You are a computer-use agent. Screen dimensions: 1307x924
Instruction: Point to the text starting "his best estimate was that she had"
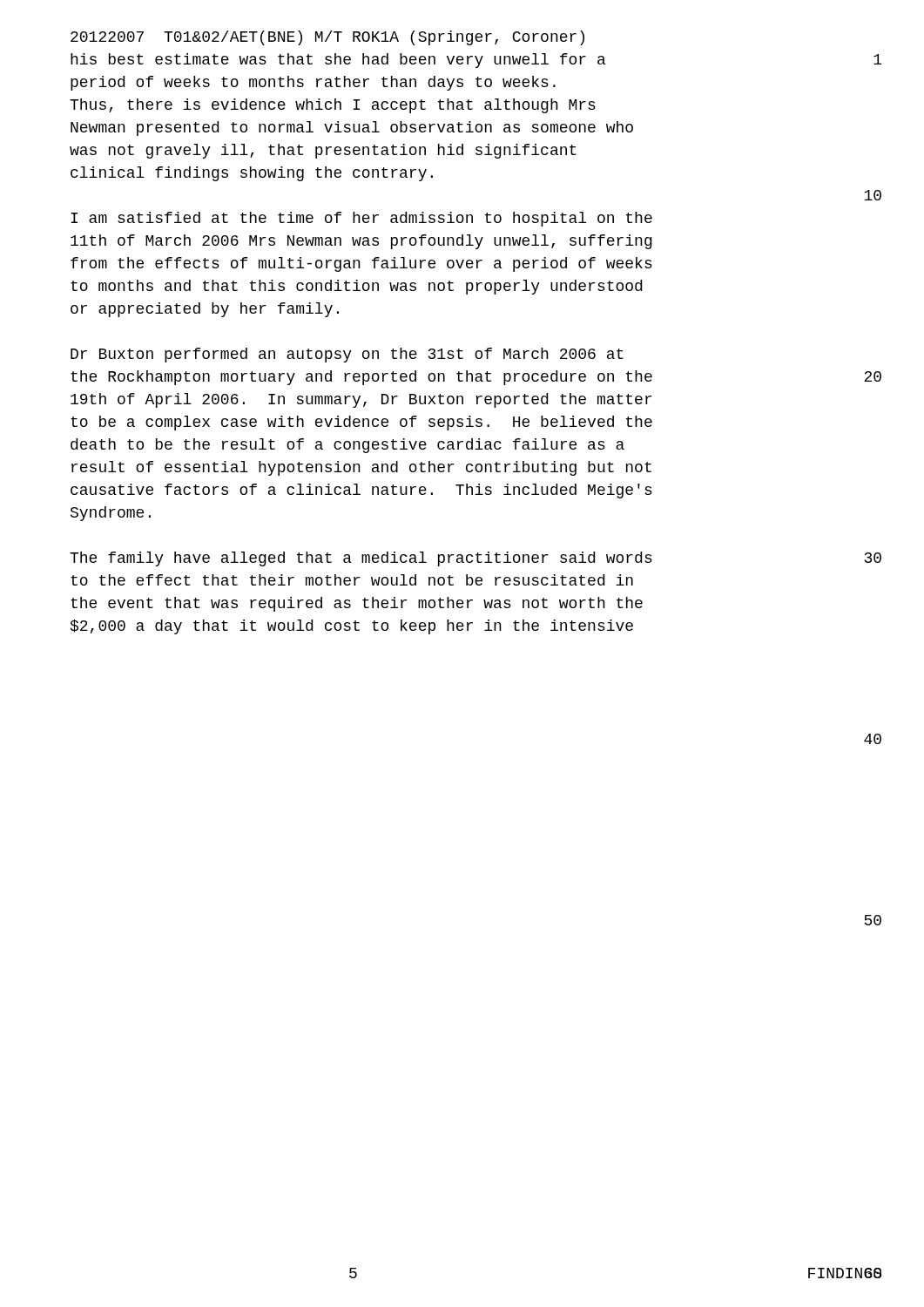pos(352,117)
